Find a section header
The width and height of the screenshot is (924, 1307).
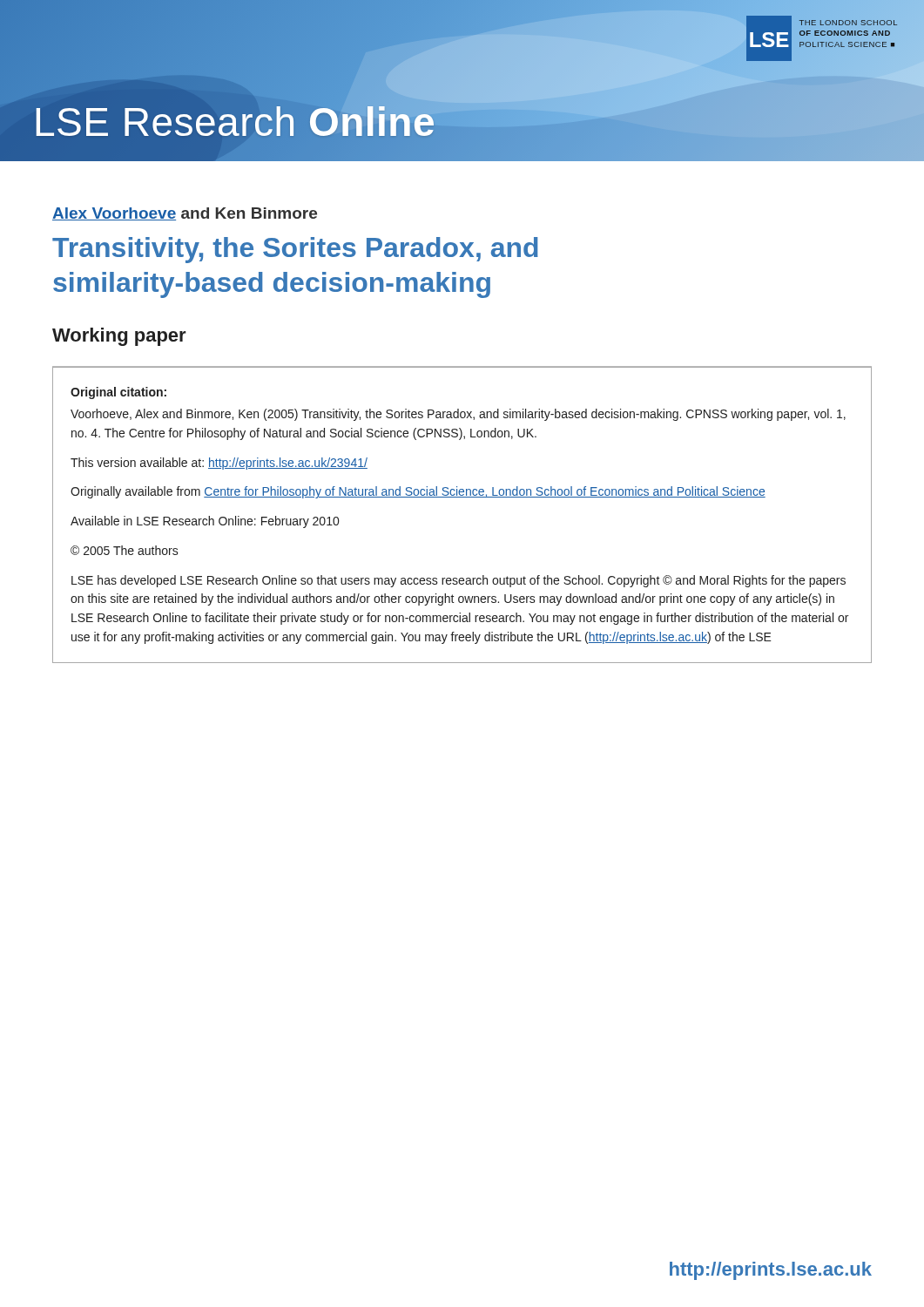click(462, 335)
